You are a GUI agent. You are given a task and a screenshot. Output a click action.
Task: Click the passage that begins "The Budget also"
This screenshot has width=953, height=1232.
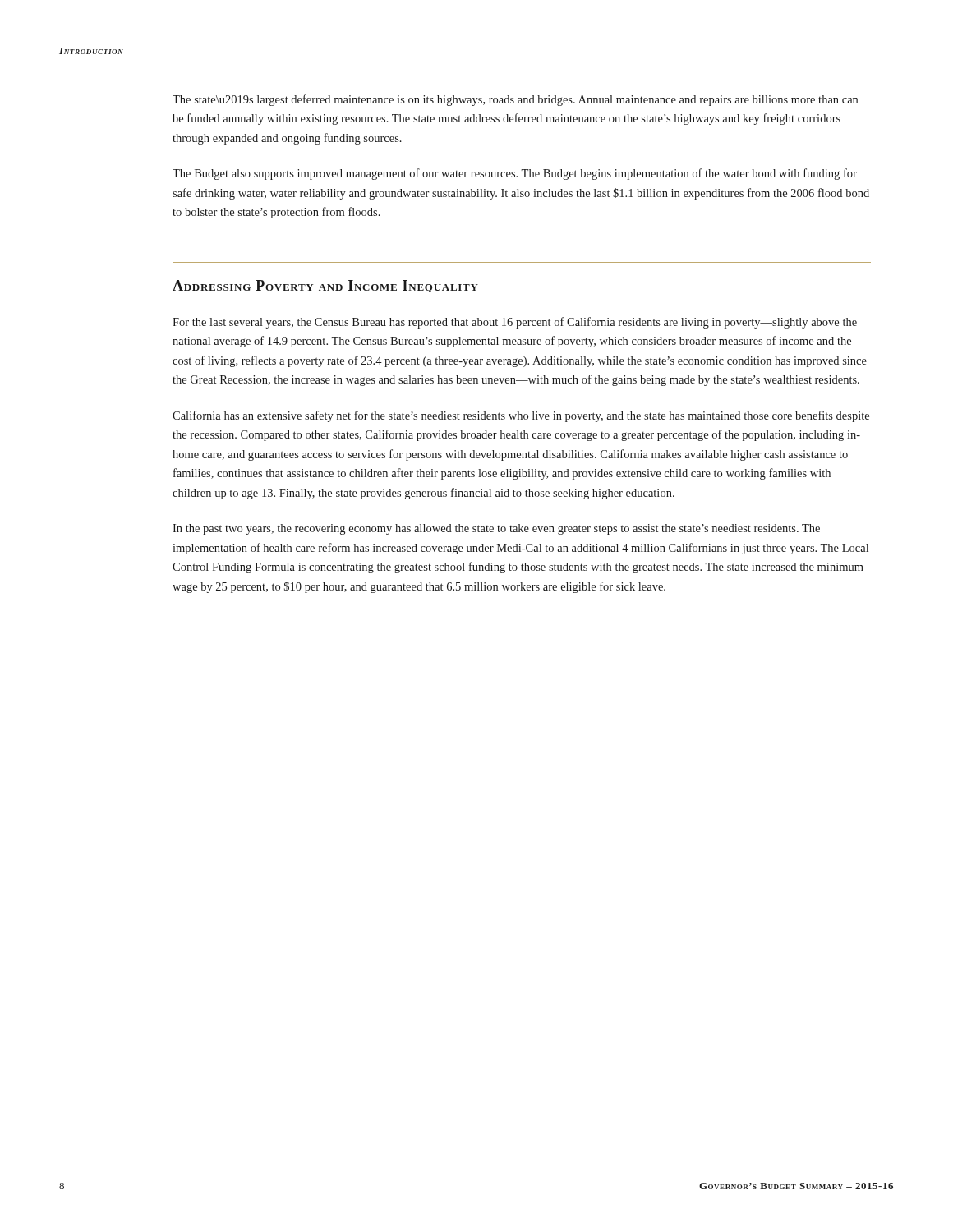tap(521, 193)
